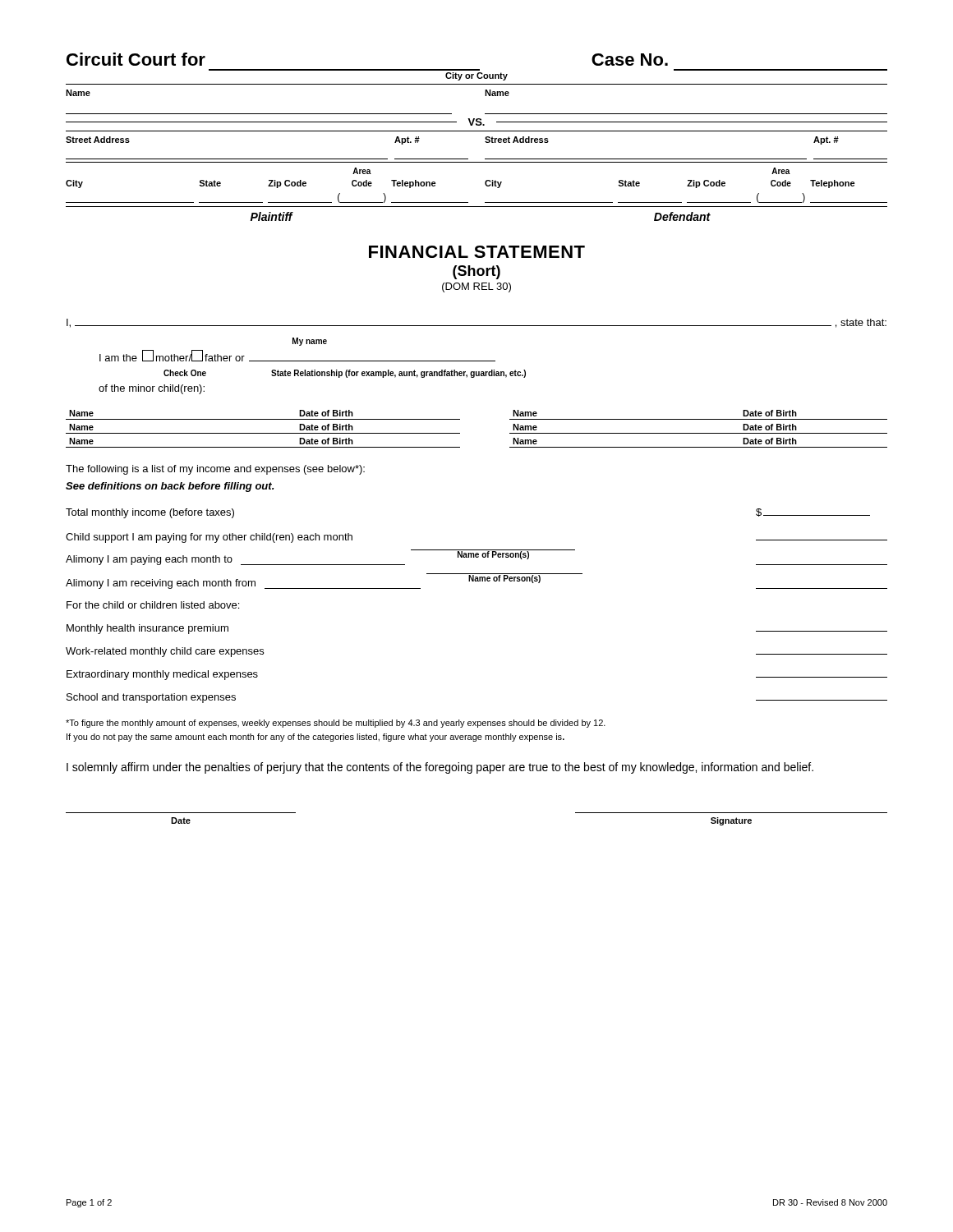Find the element starting "I, , state"
The width and height of the screenshot is (953, 1232).
click(x=476, y=320)
